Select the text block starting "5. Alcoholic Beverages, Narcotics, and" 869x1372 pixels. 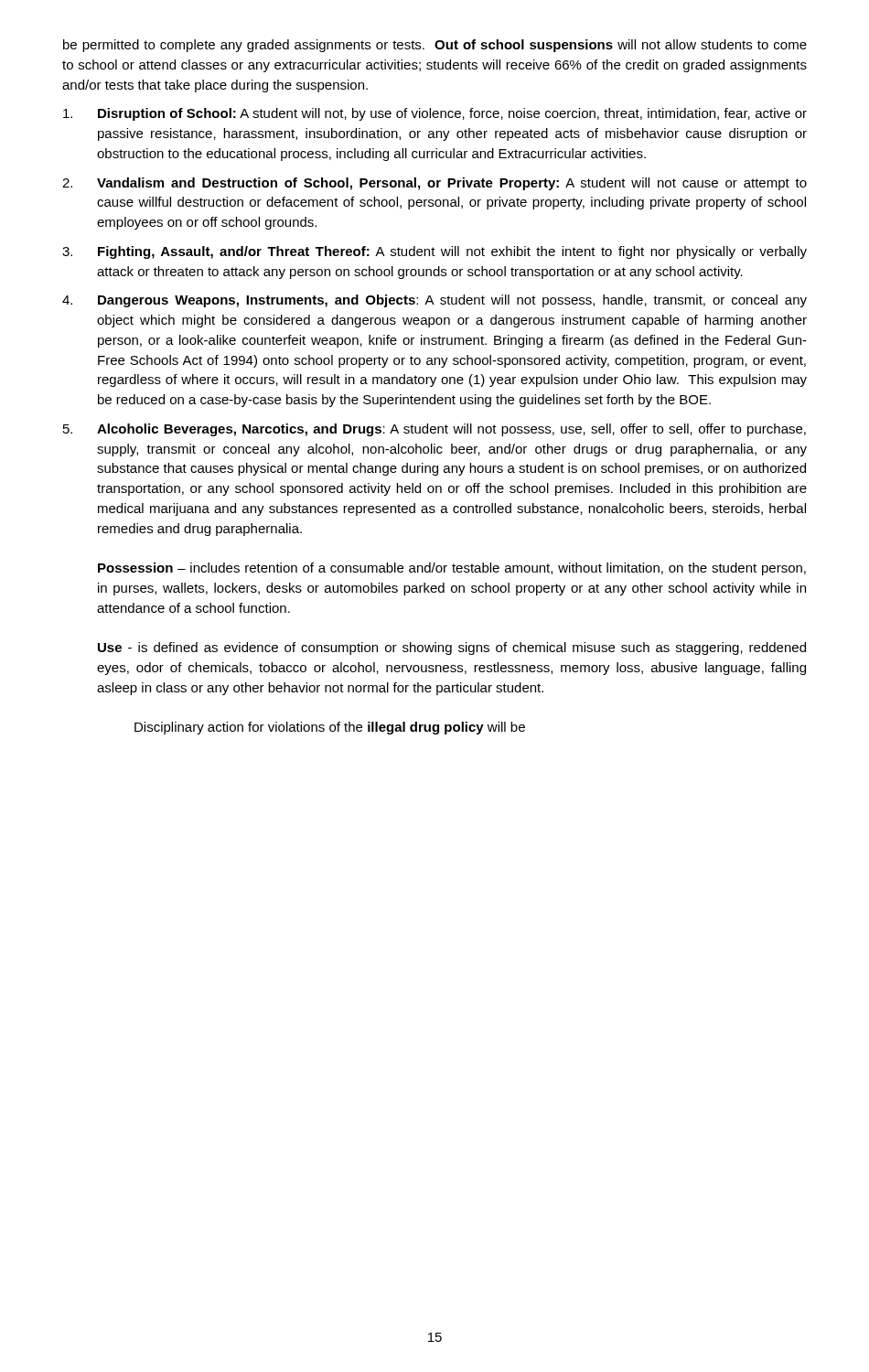click(x=434, y=578)
